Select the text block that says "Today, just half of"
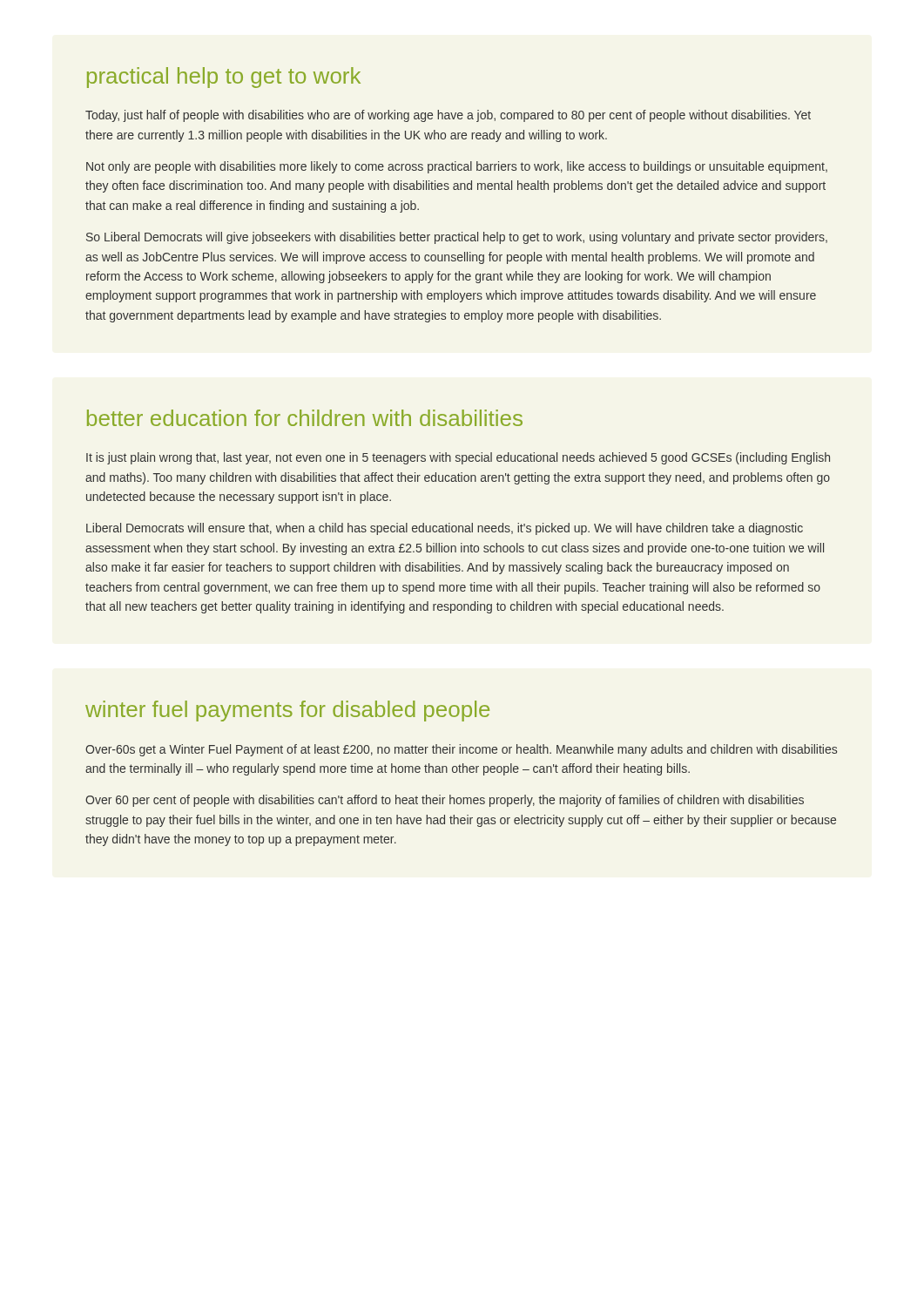 (x=448, y=125)
